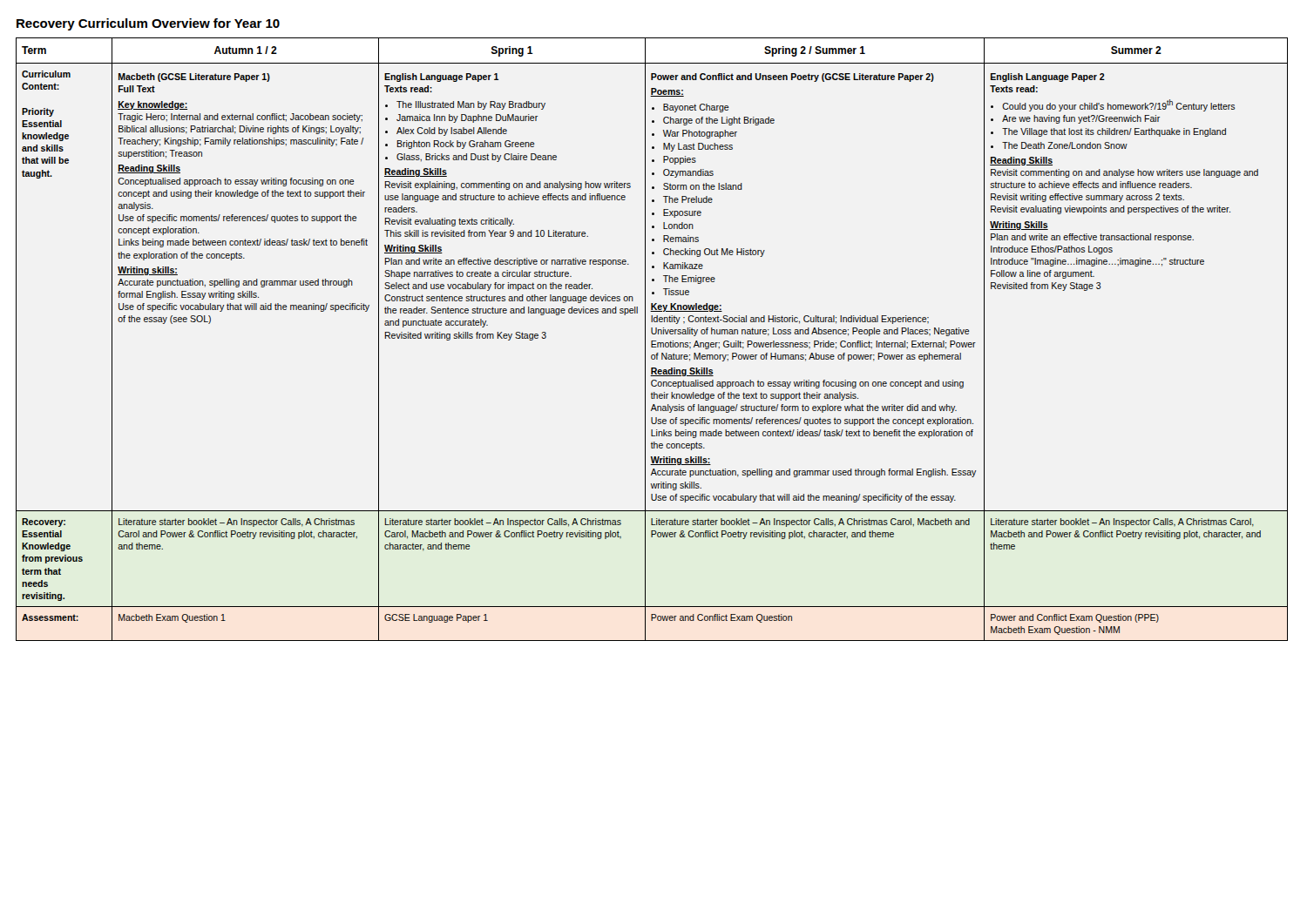This screenshot has width=1307, height=924.
Task: Locate the table with the text "Literature starter booklet – An"
Action: tap(652, 339)
